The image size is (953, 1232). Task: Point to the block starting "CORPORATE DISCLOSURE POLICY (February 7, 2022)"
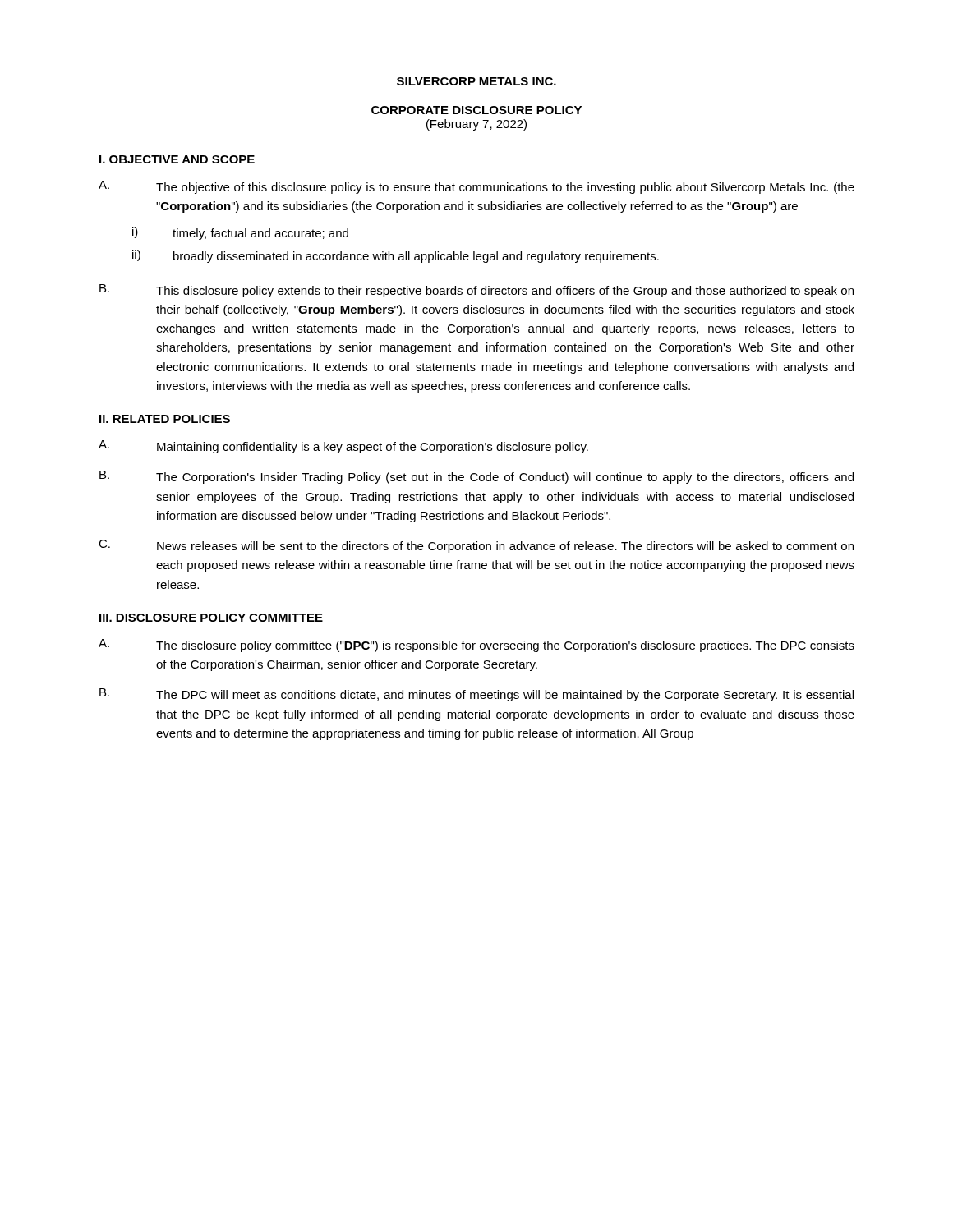click(476, 117)
